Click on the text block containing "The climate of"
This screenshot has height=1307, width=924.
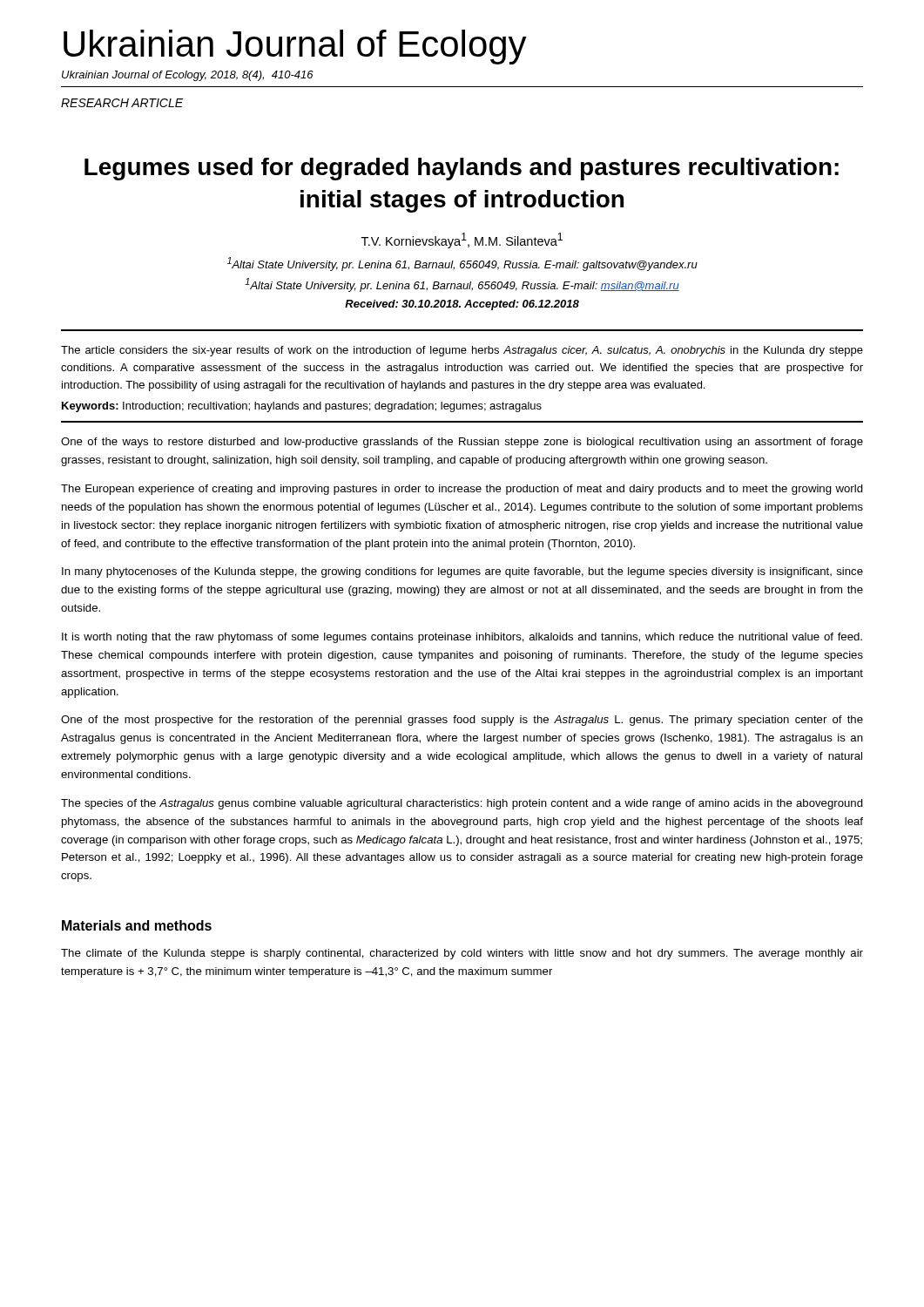(x=462, y=963)
